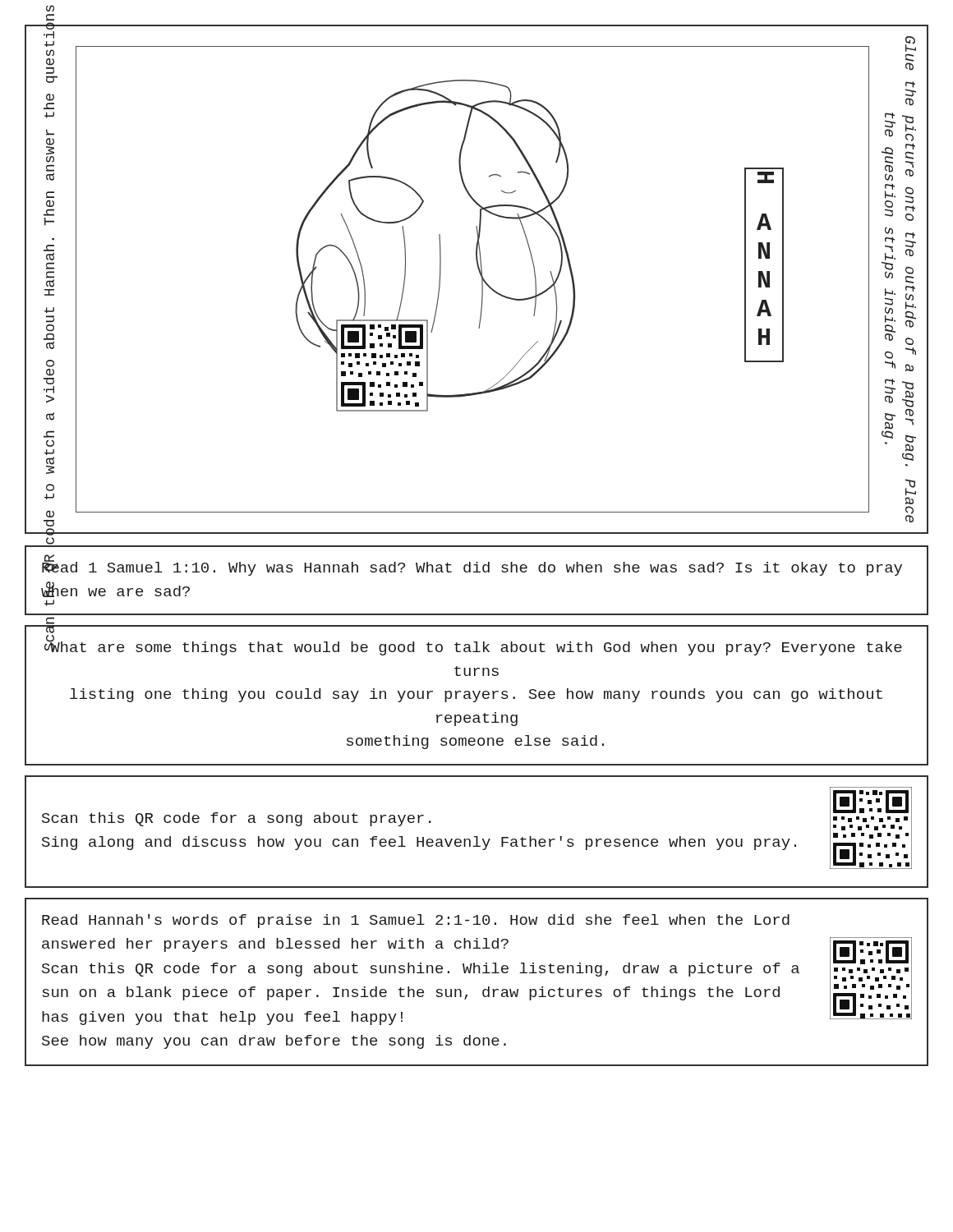Navigate to the region starting "Read Hannah's words"

click(476, 982)
